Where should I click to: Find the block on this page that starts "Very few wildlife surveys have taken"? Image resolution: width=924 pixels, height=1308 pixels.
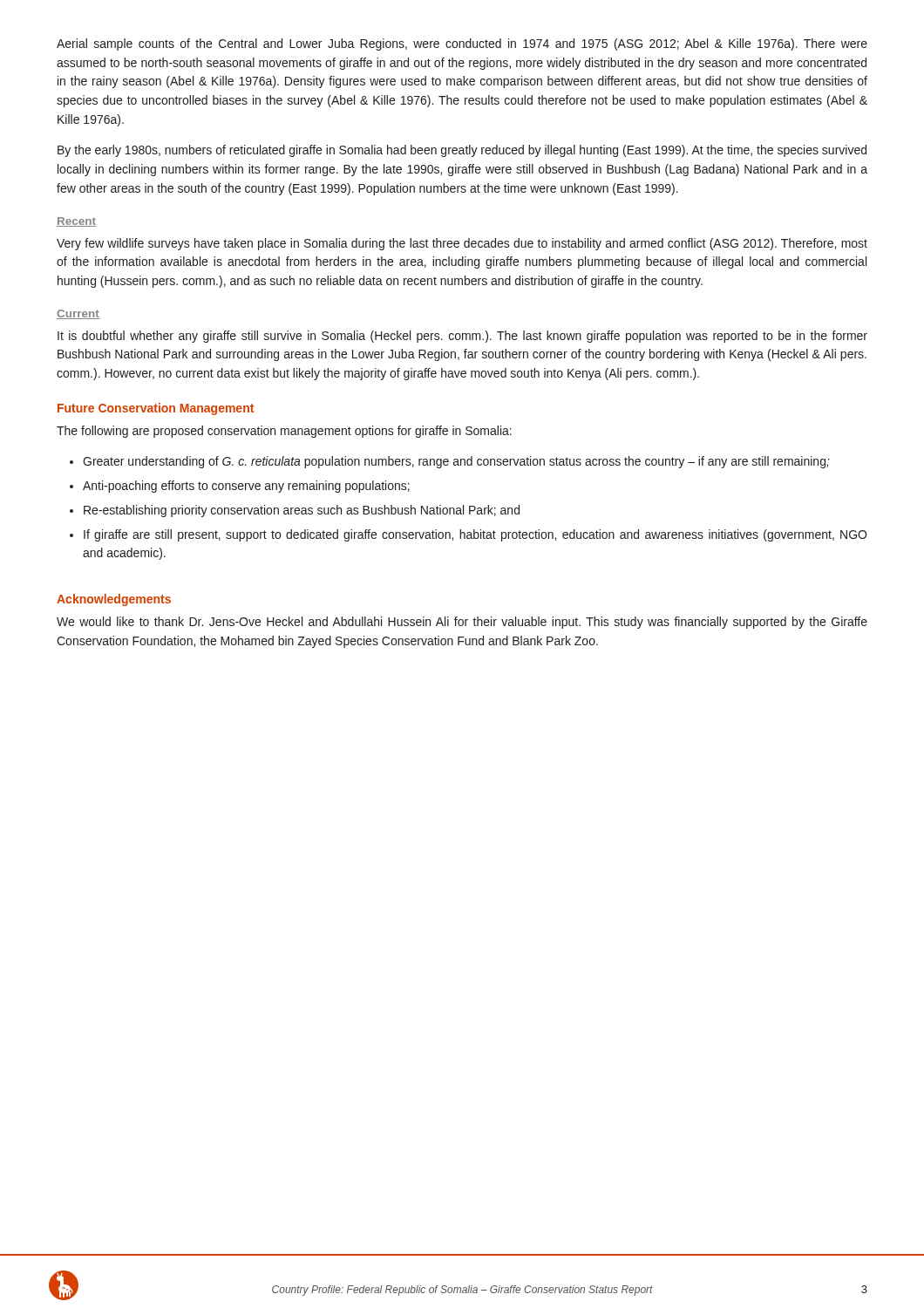coord(462,262)
